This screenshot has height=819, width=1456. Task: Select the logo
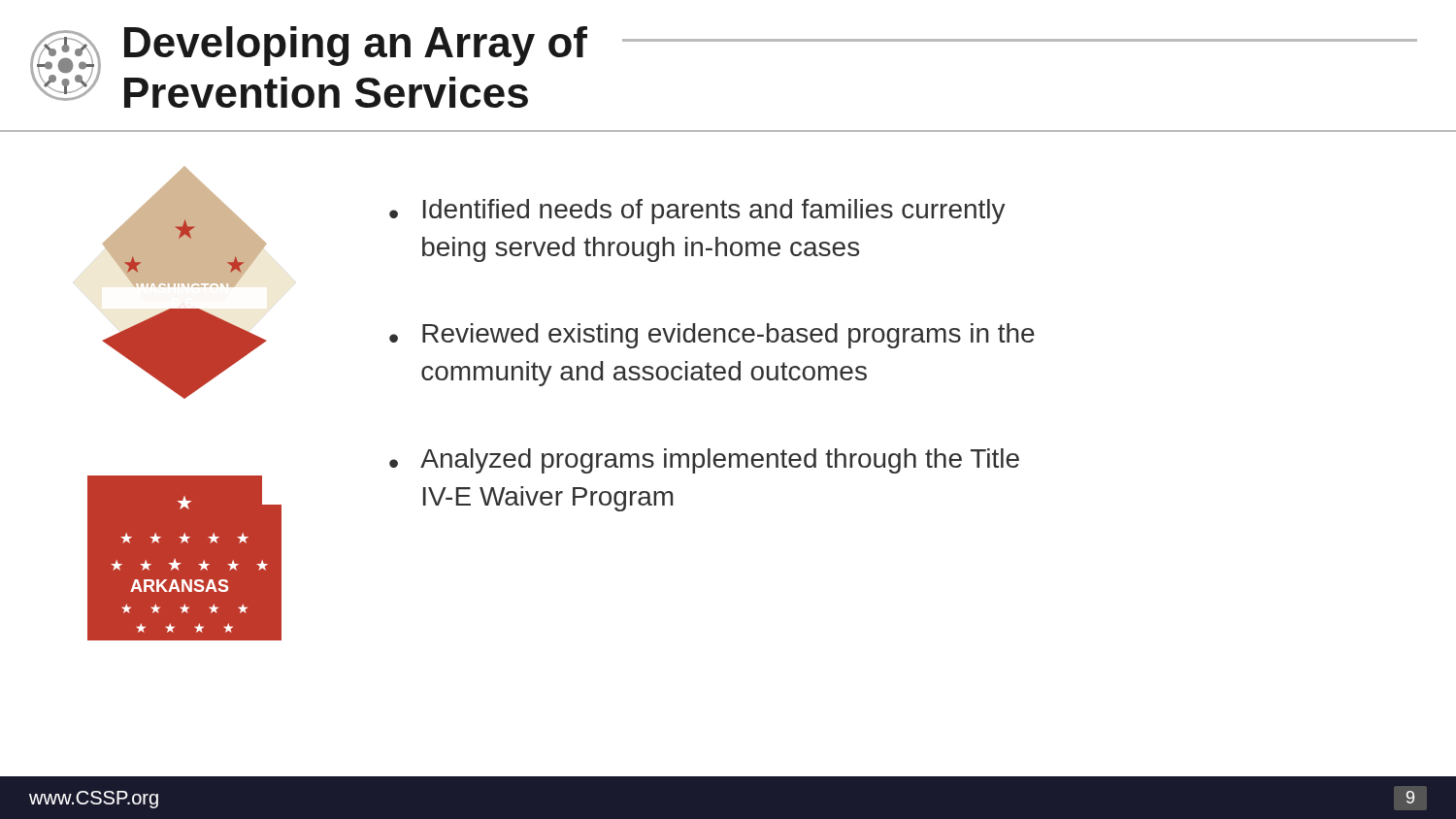click(66, 68)
